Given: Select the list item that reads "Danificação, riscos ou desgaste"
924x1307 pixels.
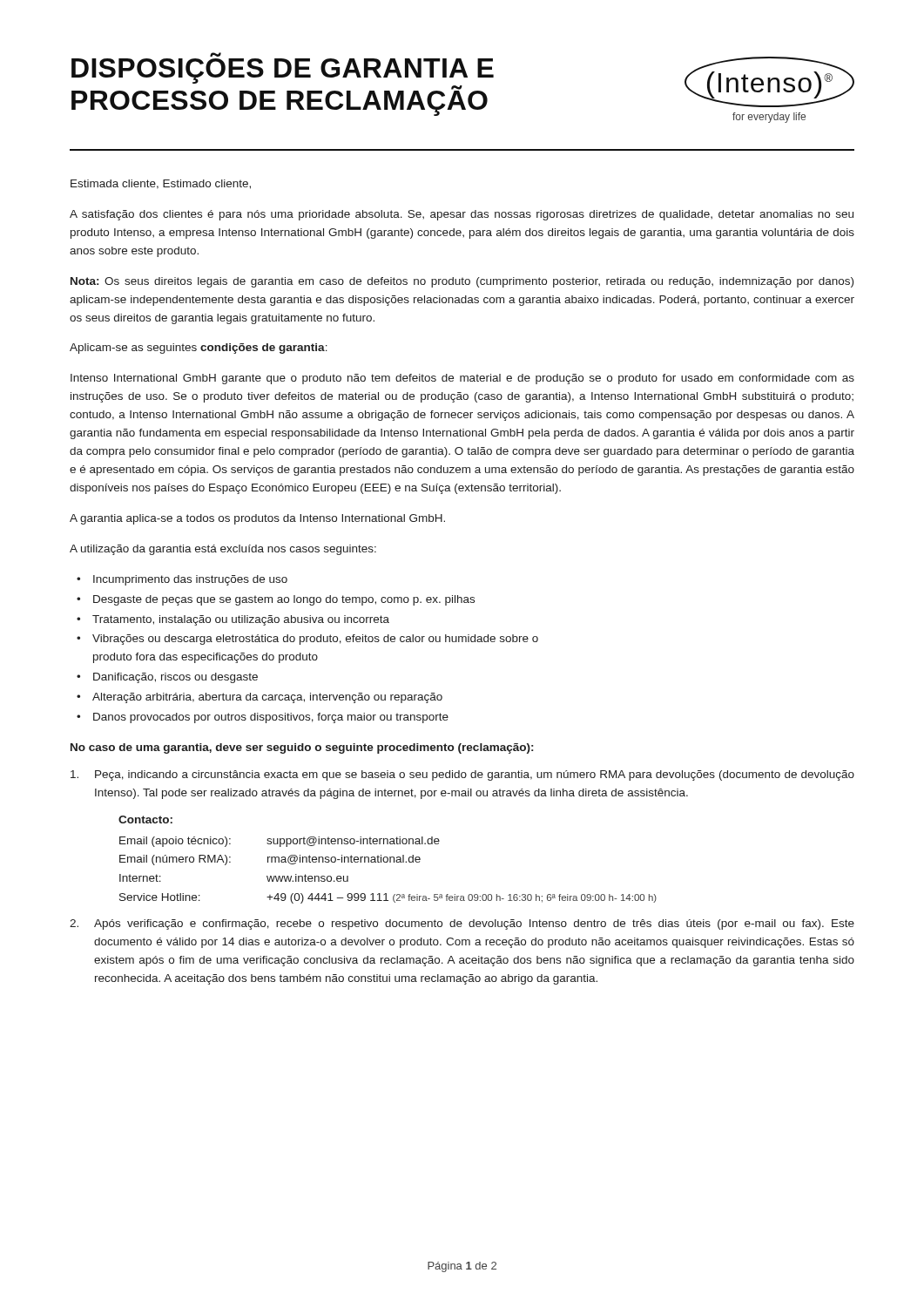Looking at the screenshot, I should [x=175, y=677].
